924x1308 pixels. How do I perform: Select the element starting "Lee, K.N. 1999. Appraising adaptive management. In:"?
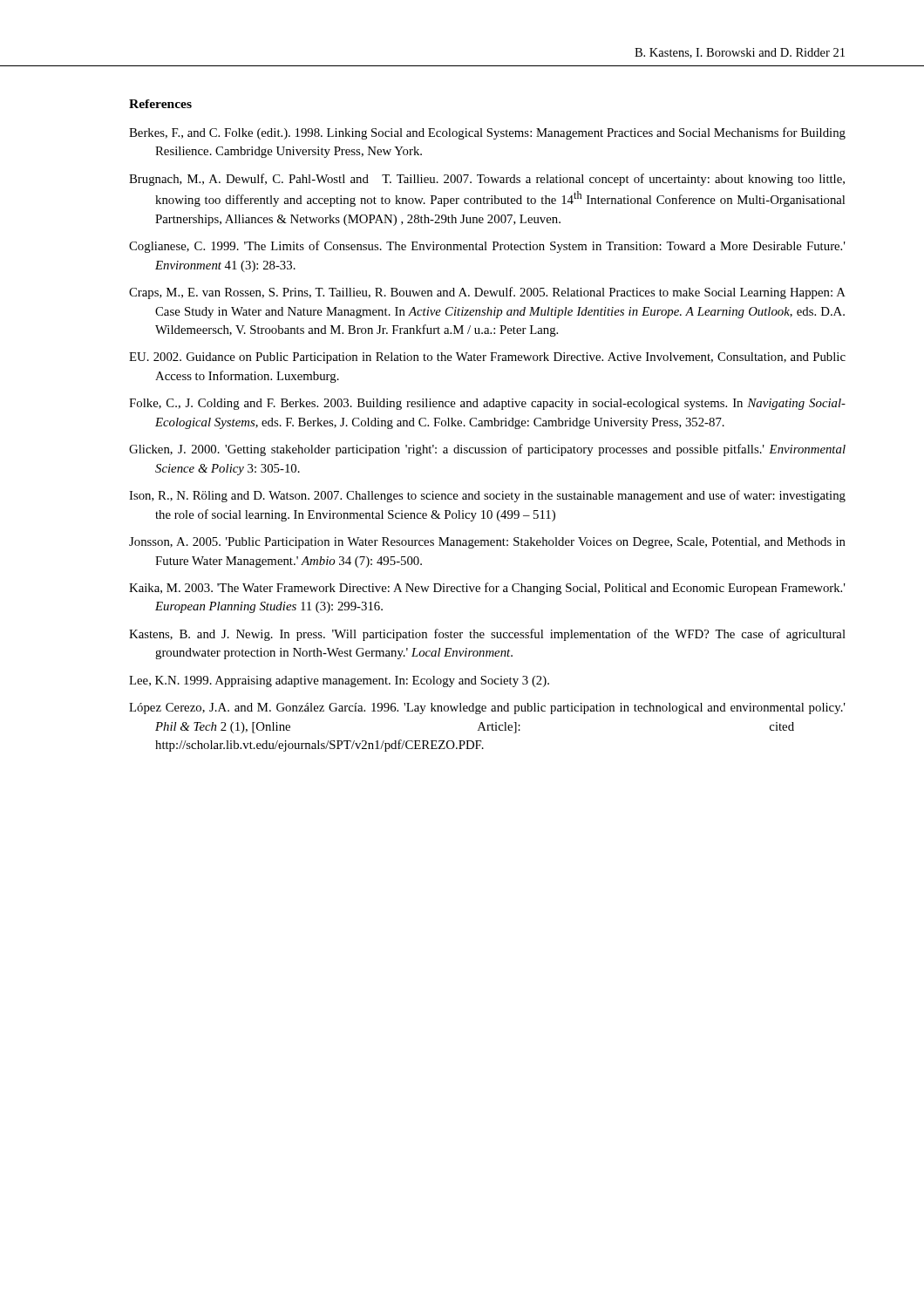339,680
